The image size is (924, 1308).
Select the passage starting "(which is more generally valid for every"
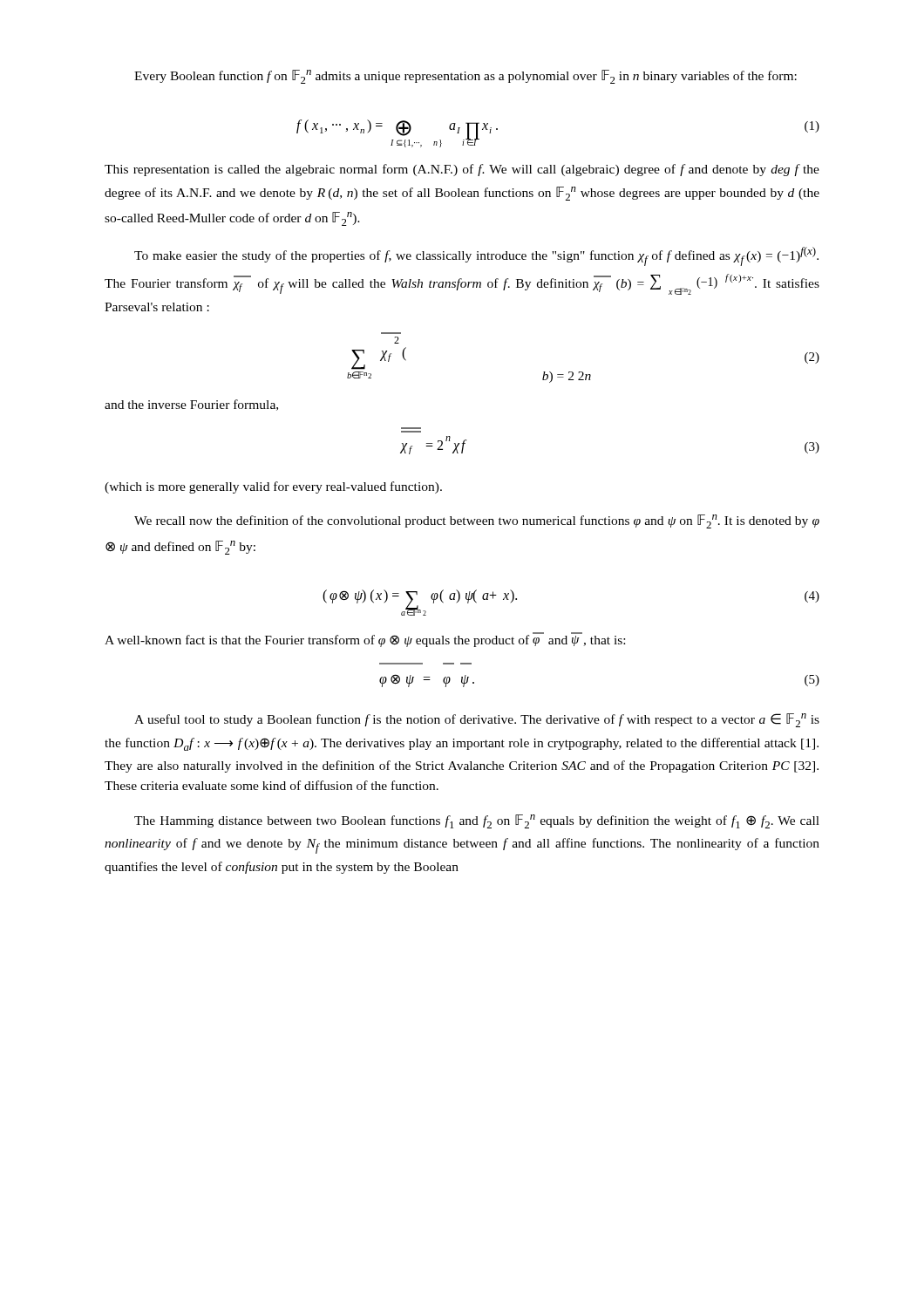click(273, 487)
